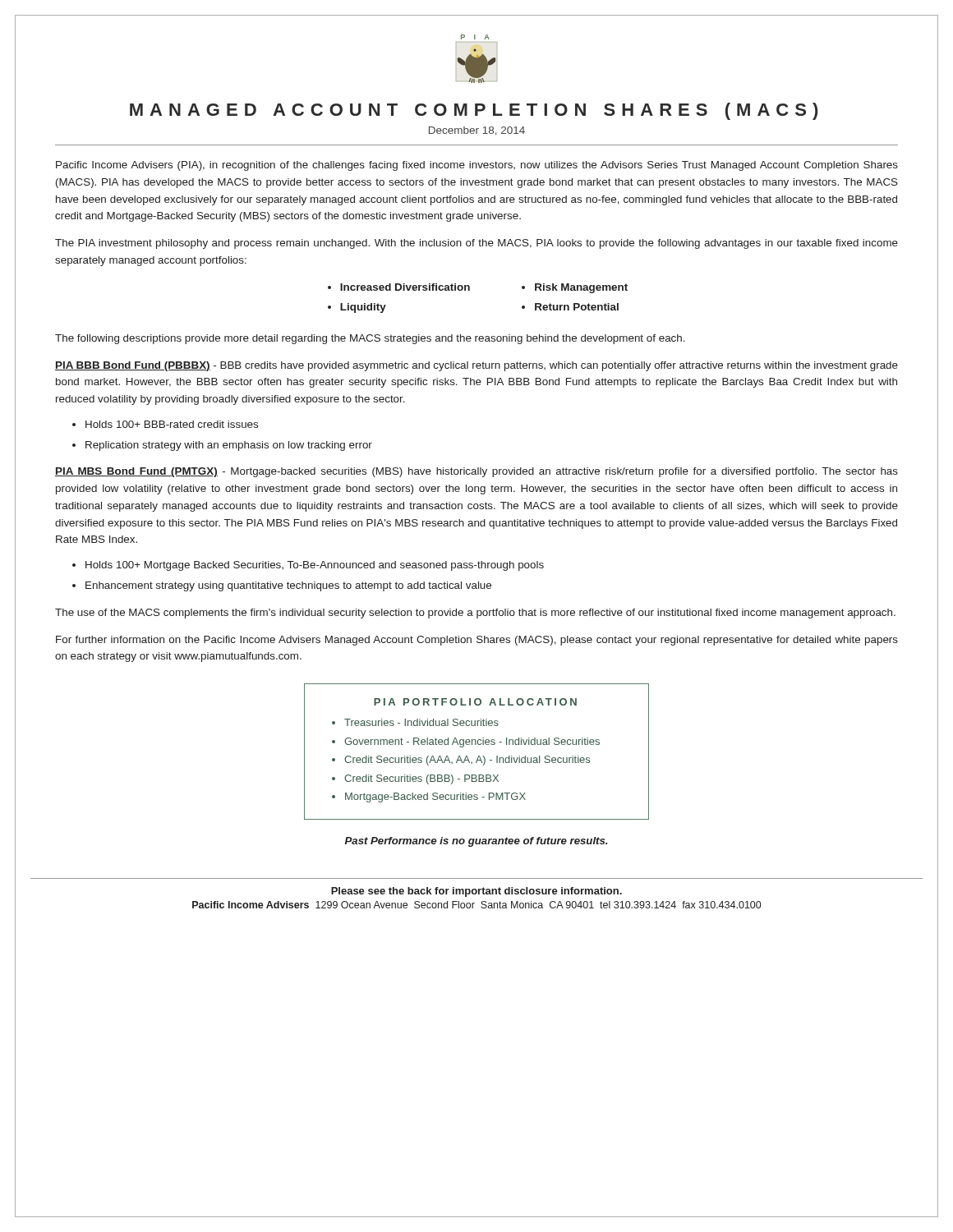The height and width of the screenshot is (1232, 953).
Task: Locate the logo
Action: pyautogui.click(x=476, y=55)
